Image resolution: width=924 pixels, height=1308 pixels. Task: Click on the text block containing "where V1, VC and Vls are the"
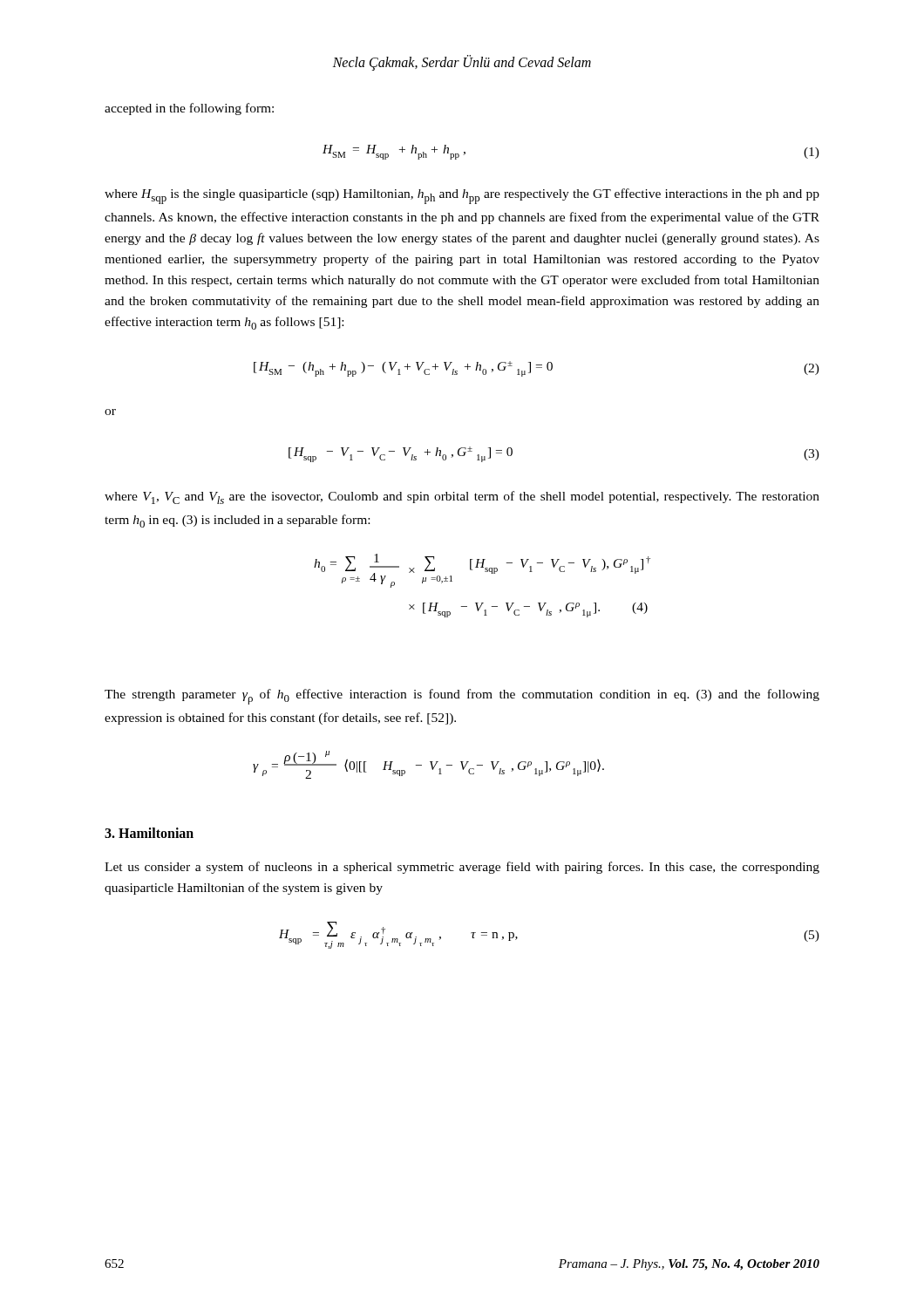point(462,509)
